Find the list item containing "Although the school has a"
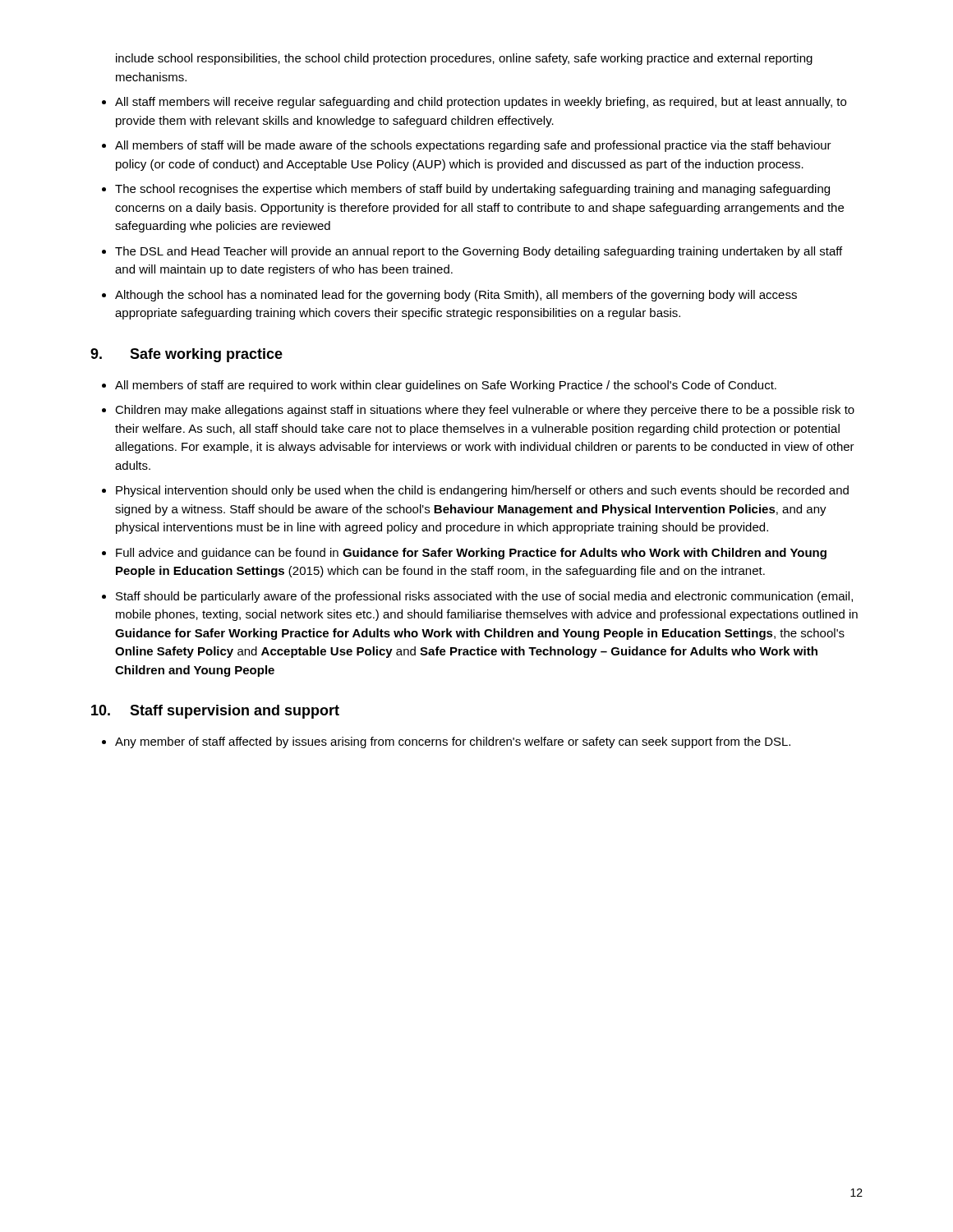Image resolution: width=953 pixels, height=1232 pixels. [456, 303]
